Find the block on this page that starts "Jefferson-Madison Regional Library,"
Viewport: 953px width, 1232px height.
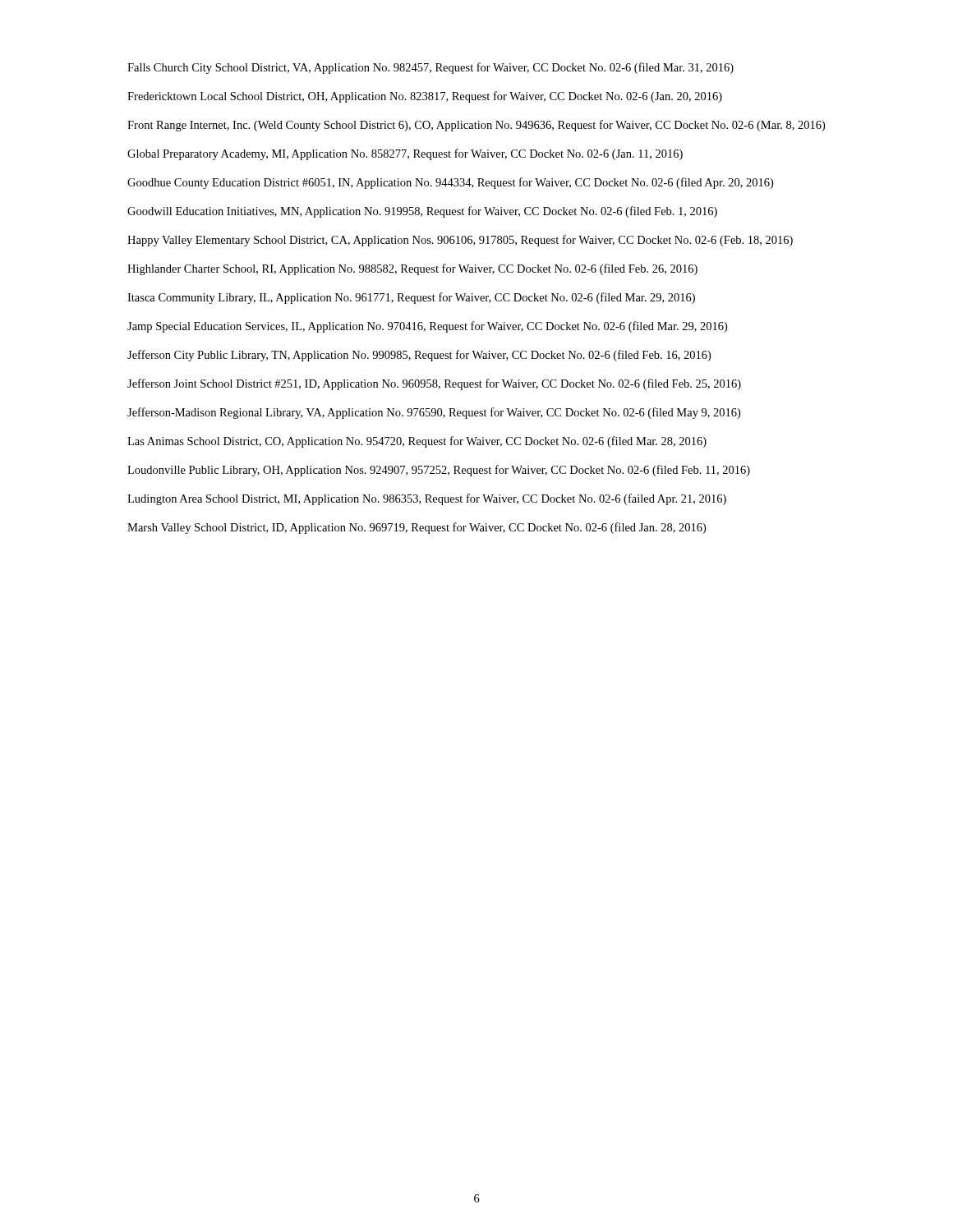pyautogui.click(x=434, y=412)
